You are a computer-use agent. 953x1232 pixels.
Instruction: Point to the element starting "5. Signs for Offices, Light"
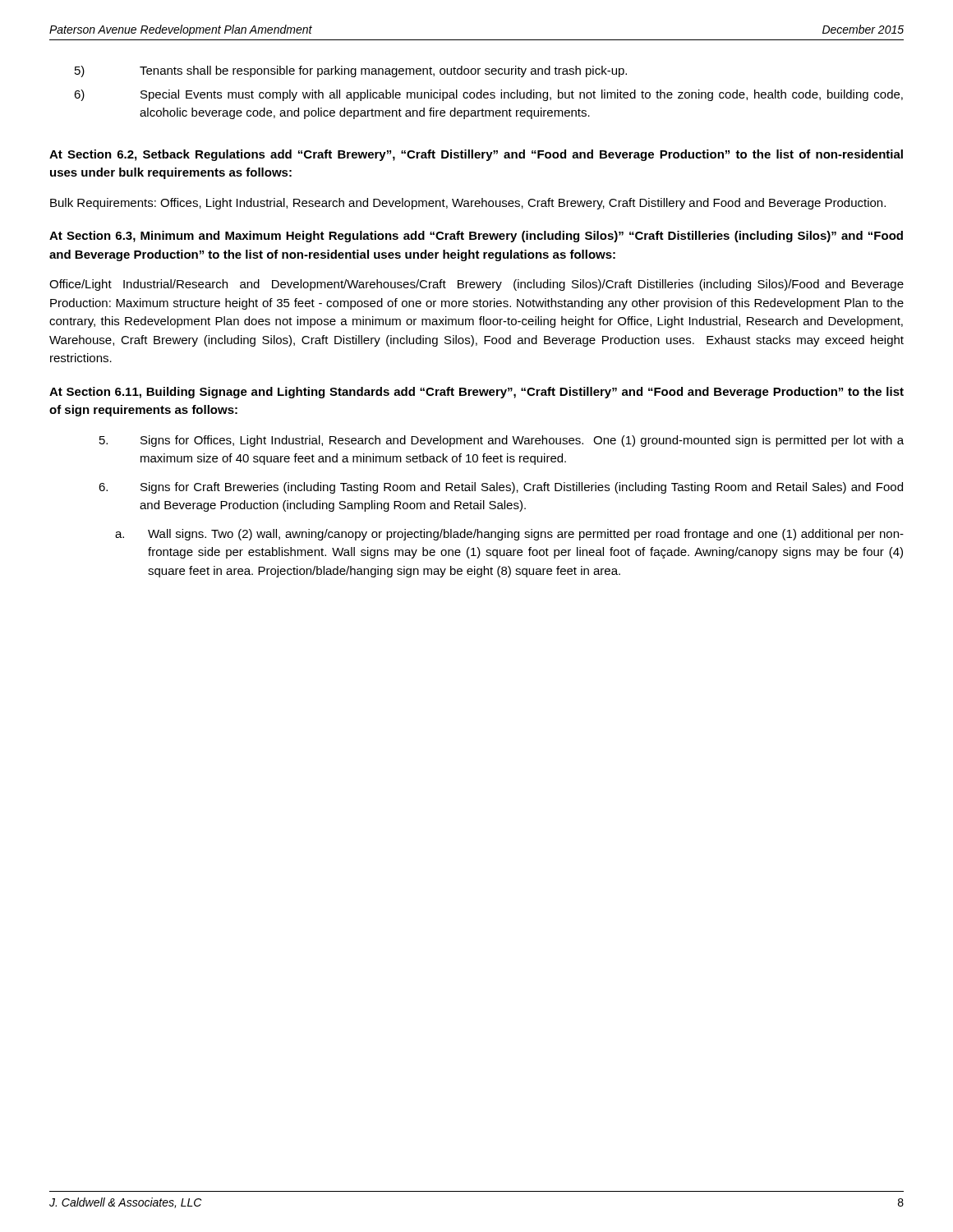coord(476,449)
